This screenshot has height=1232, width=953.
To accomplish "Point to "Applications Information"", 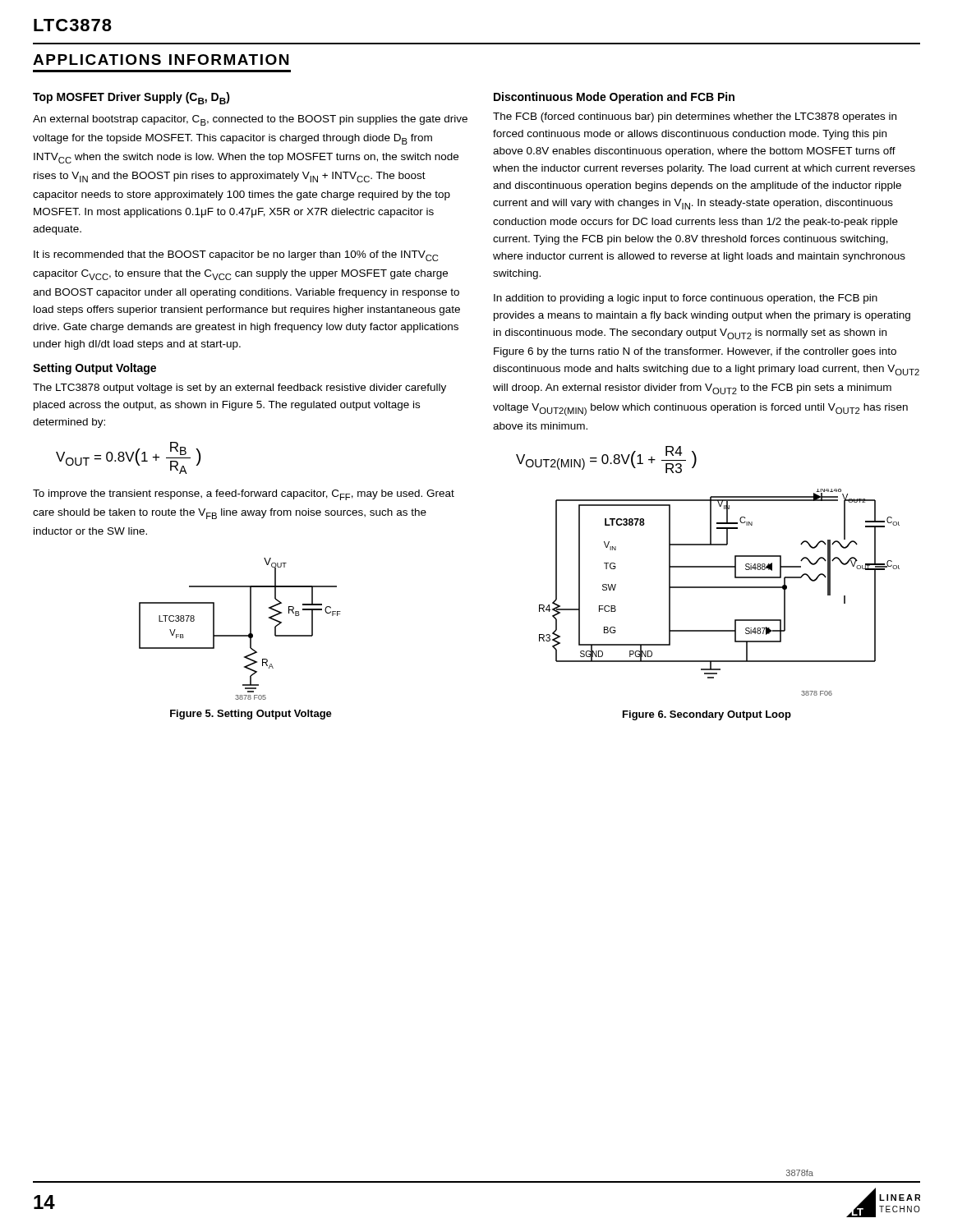I will coord(162,60).
